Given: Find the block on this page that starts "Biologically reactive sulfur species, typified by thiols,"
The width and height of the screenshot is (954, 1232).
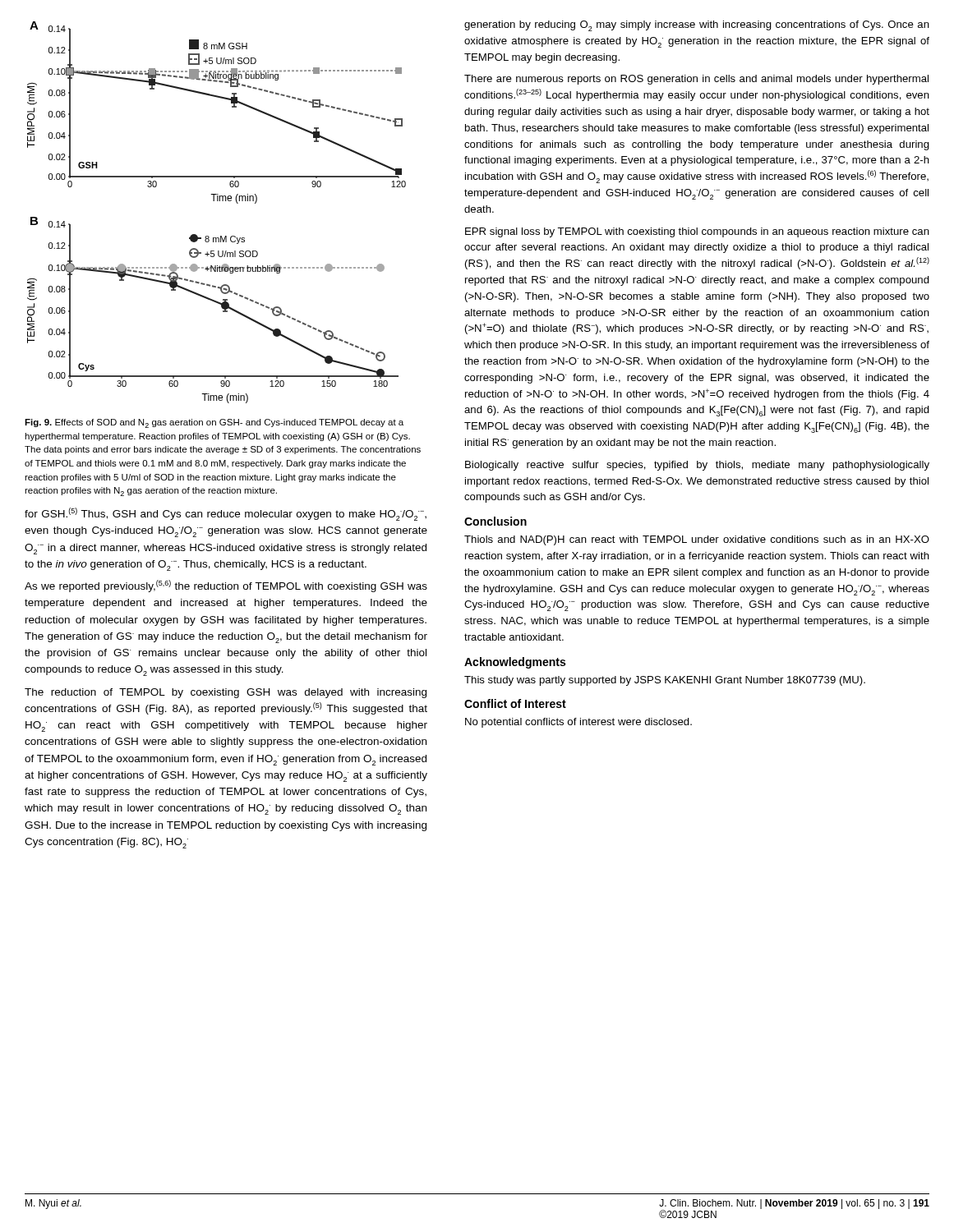Looking at the screenshot, I should (x=697, y=480).
